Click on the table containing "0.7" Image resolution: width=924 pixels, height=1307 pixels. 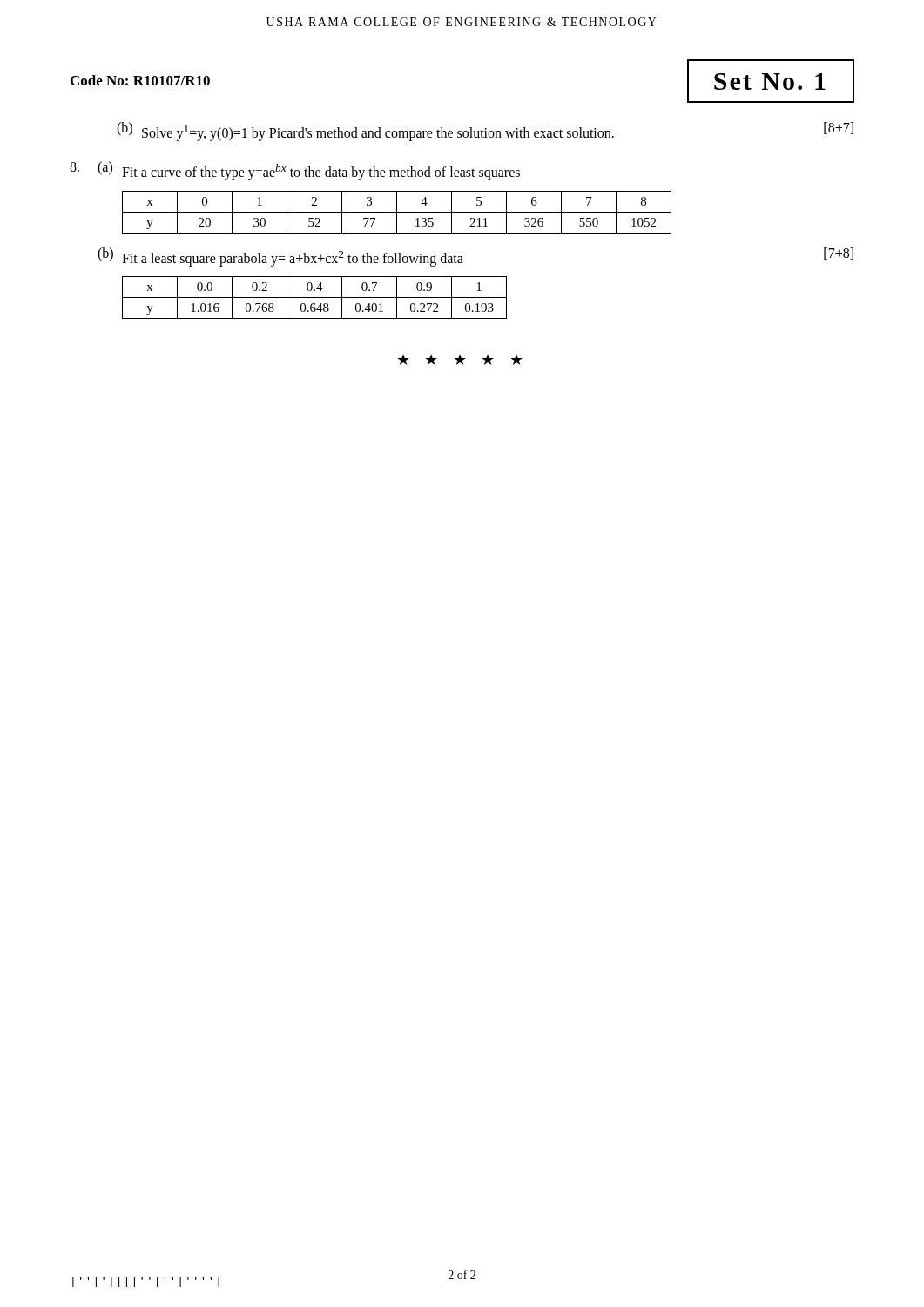[x=488, y=298]
